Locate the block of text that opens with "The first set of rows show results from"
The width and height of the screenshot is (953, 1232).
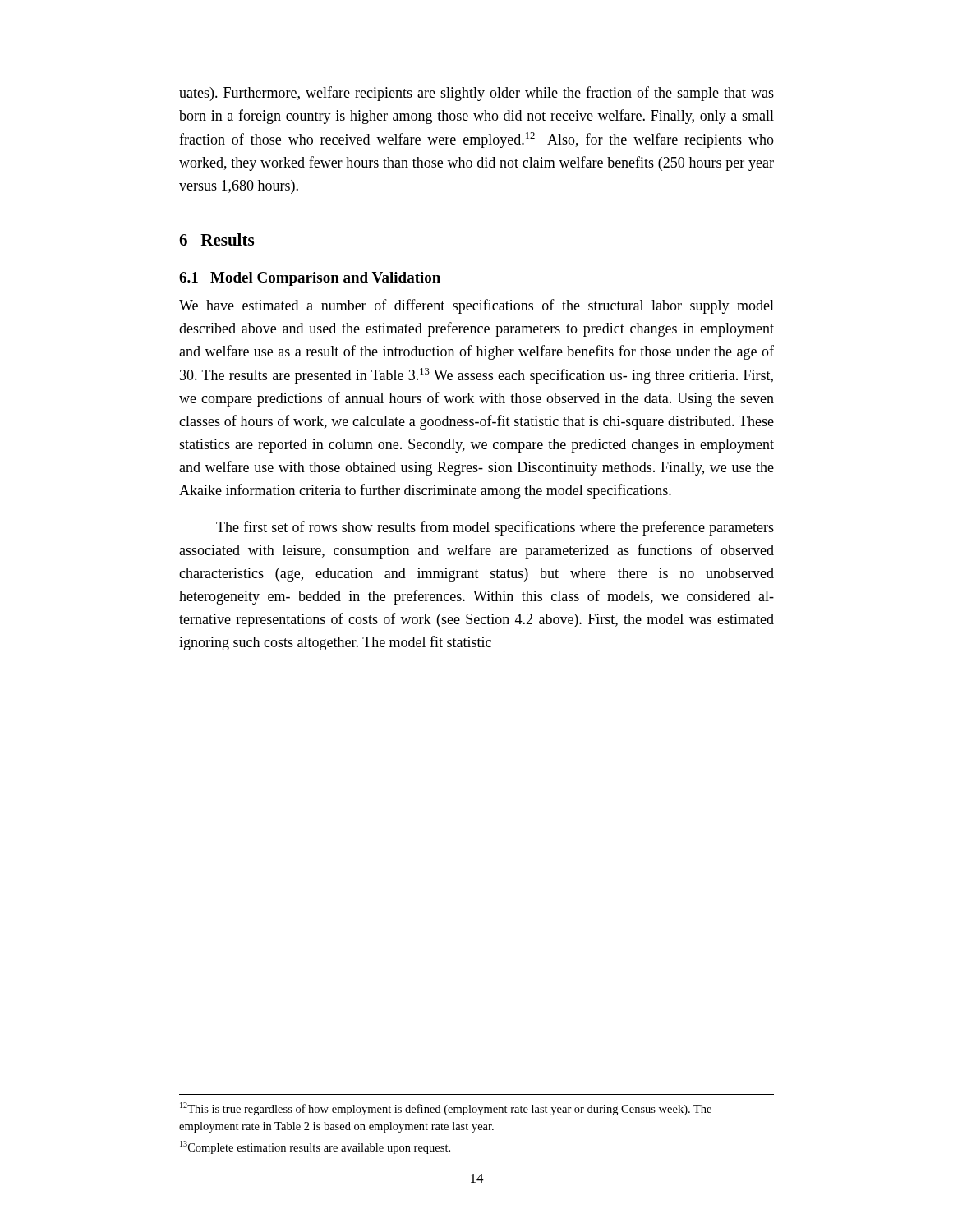coord(476,585)
